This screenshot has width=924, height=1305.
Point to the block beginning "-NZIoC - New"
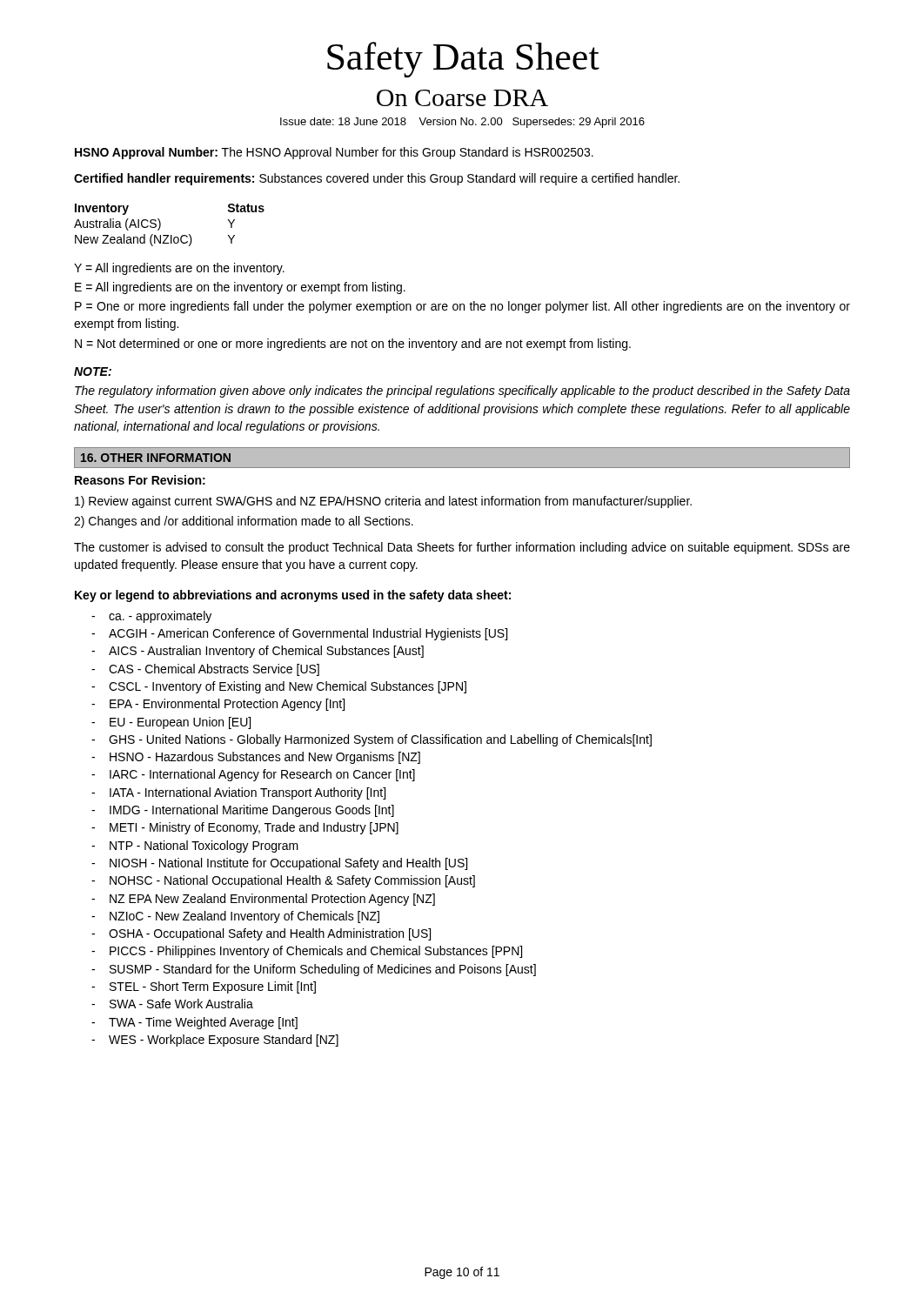pos(235,917)
